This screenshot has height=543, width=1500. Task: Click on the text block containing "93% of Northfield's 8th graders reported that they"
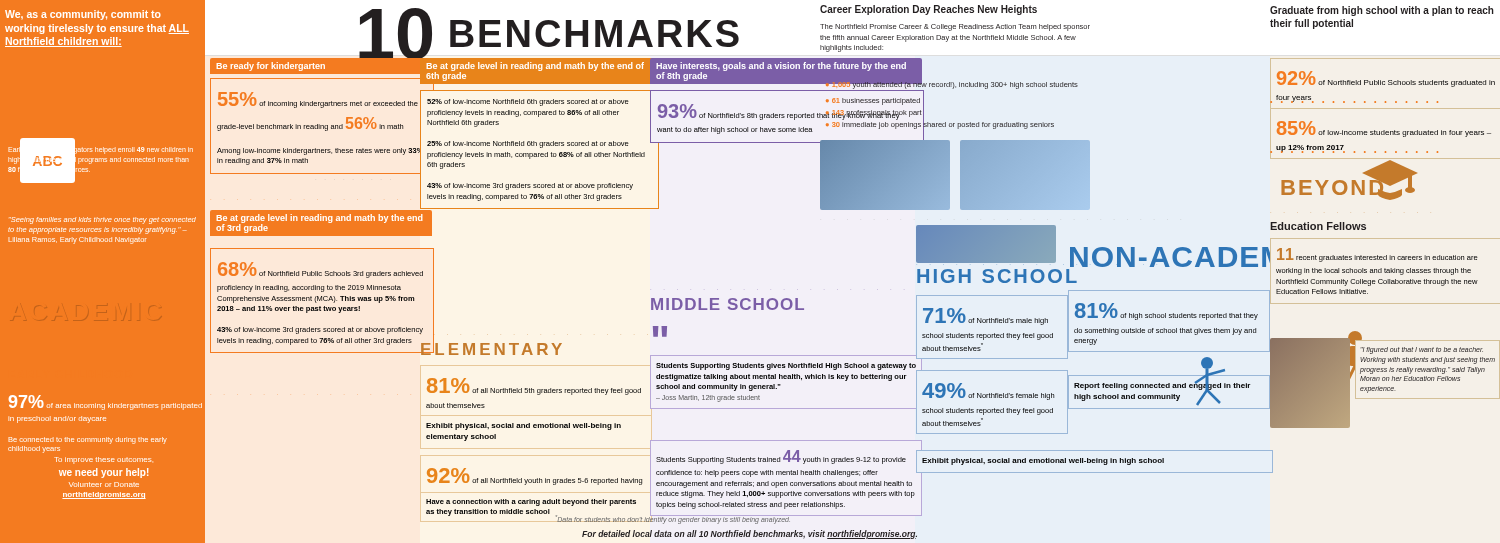tap(778, 117)
